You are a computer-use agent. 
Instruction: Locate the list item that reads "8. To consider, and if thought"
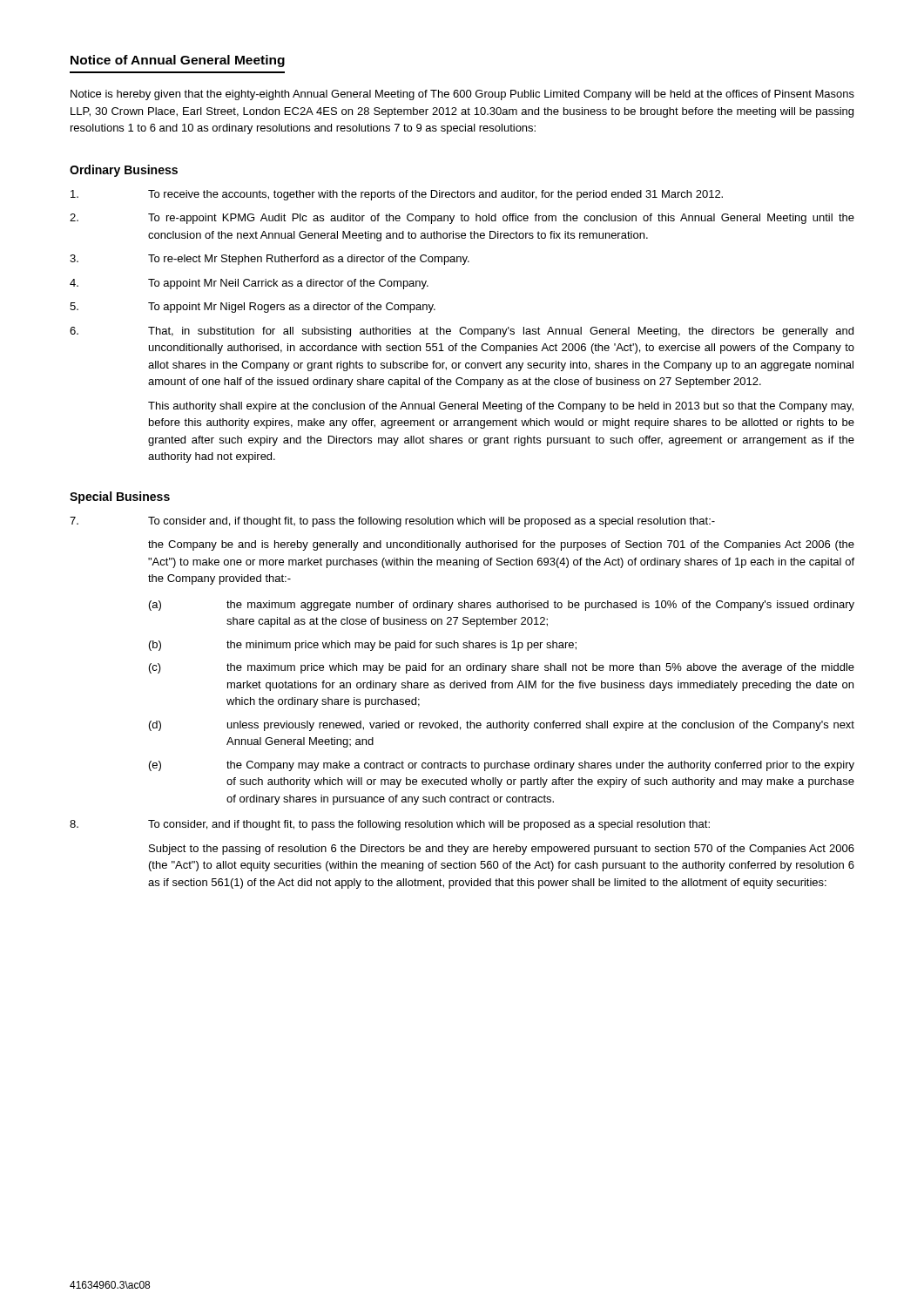pyautogui.click(x=462, y=853)
